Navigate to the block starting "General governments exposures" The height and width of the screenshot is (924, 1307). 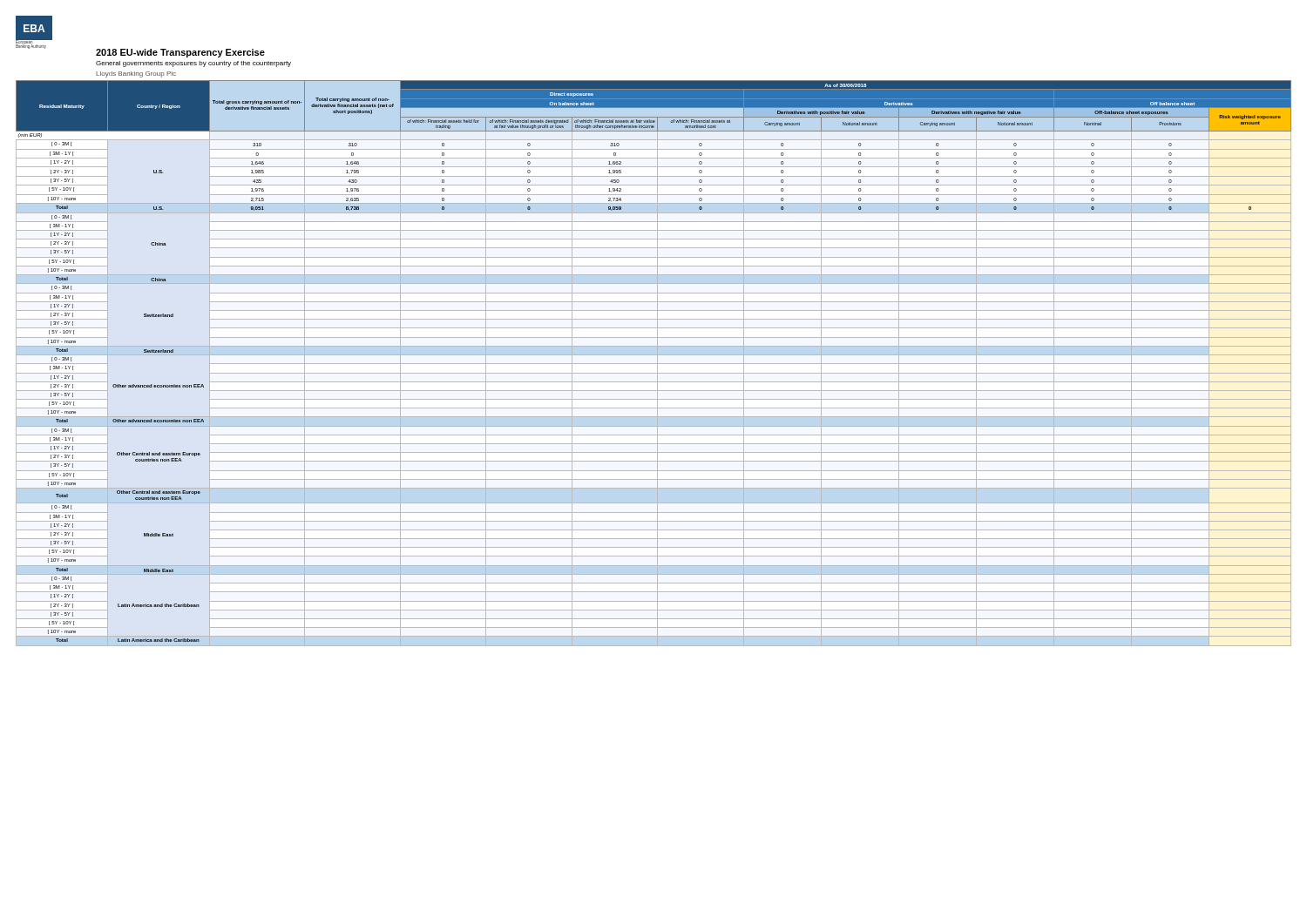point(194,63)
